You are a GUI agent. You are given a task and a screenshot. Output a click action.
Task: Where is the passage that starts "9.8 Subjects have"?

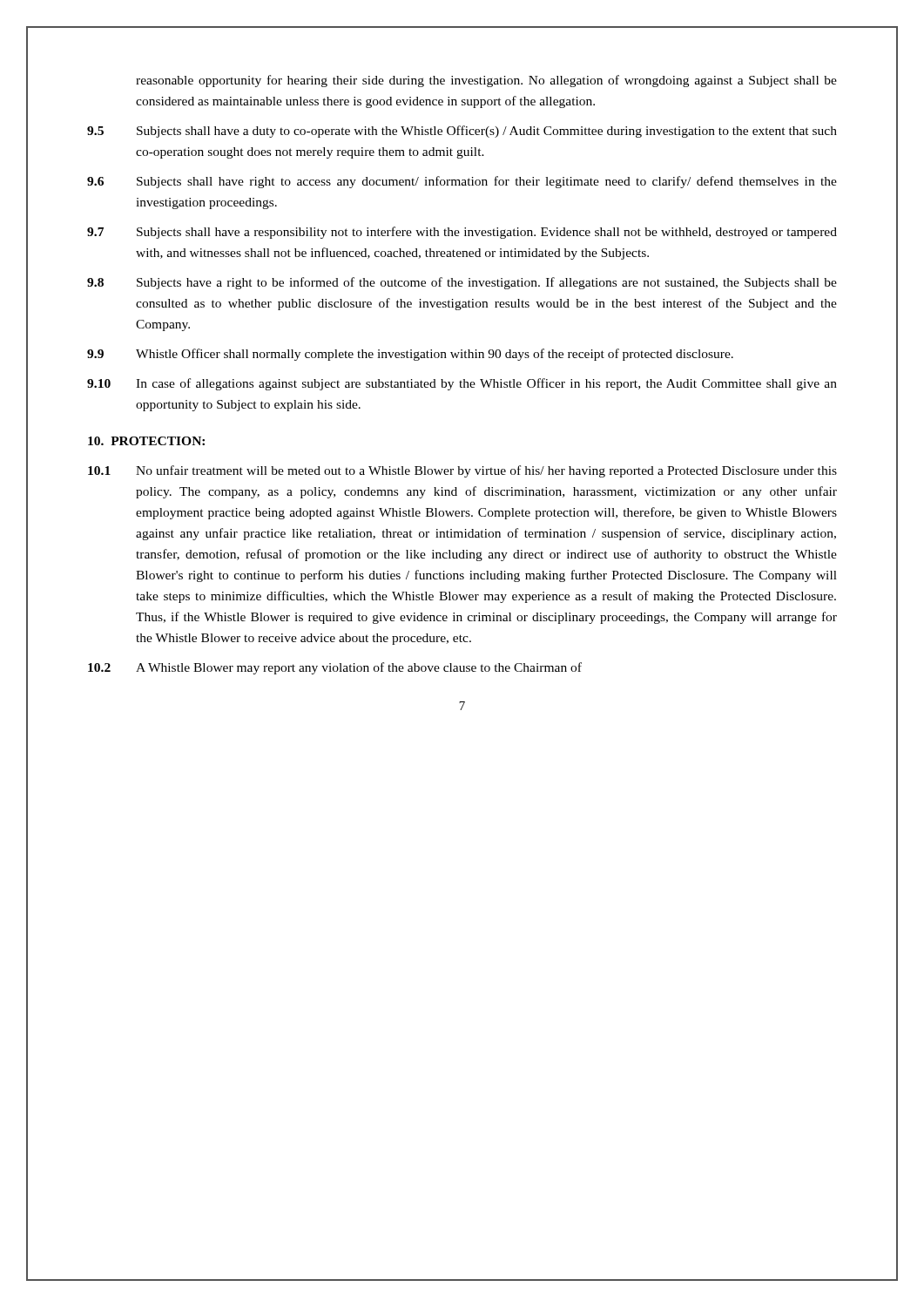462,303
